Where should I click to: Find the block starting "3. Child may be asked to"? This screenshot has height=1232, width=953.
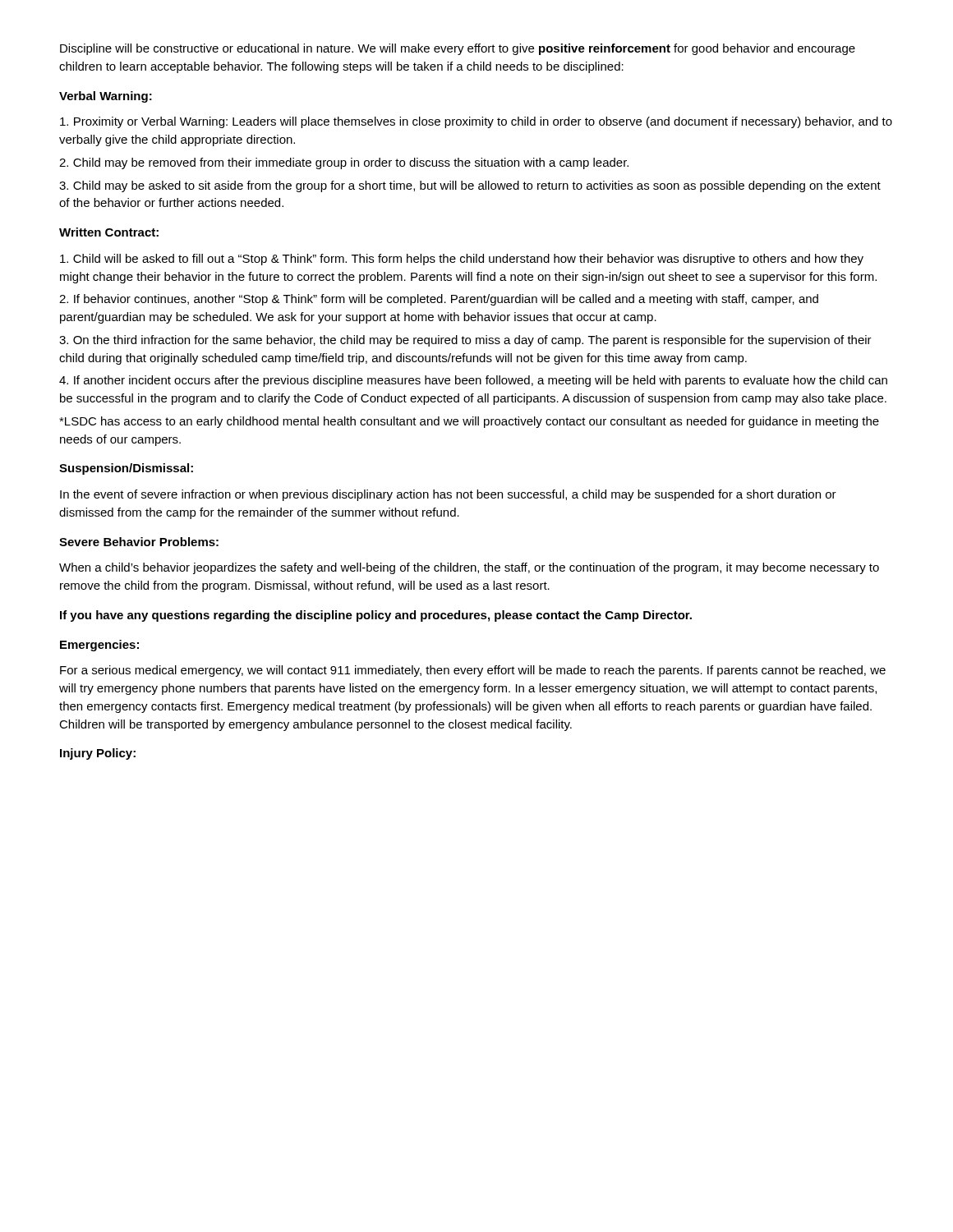click(470, 194)
